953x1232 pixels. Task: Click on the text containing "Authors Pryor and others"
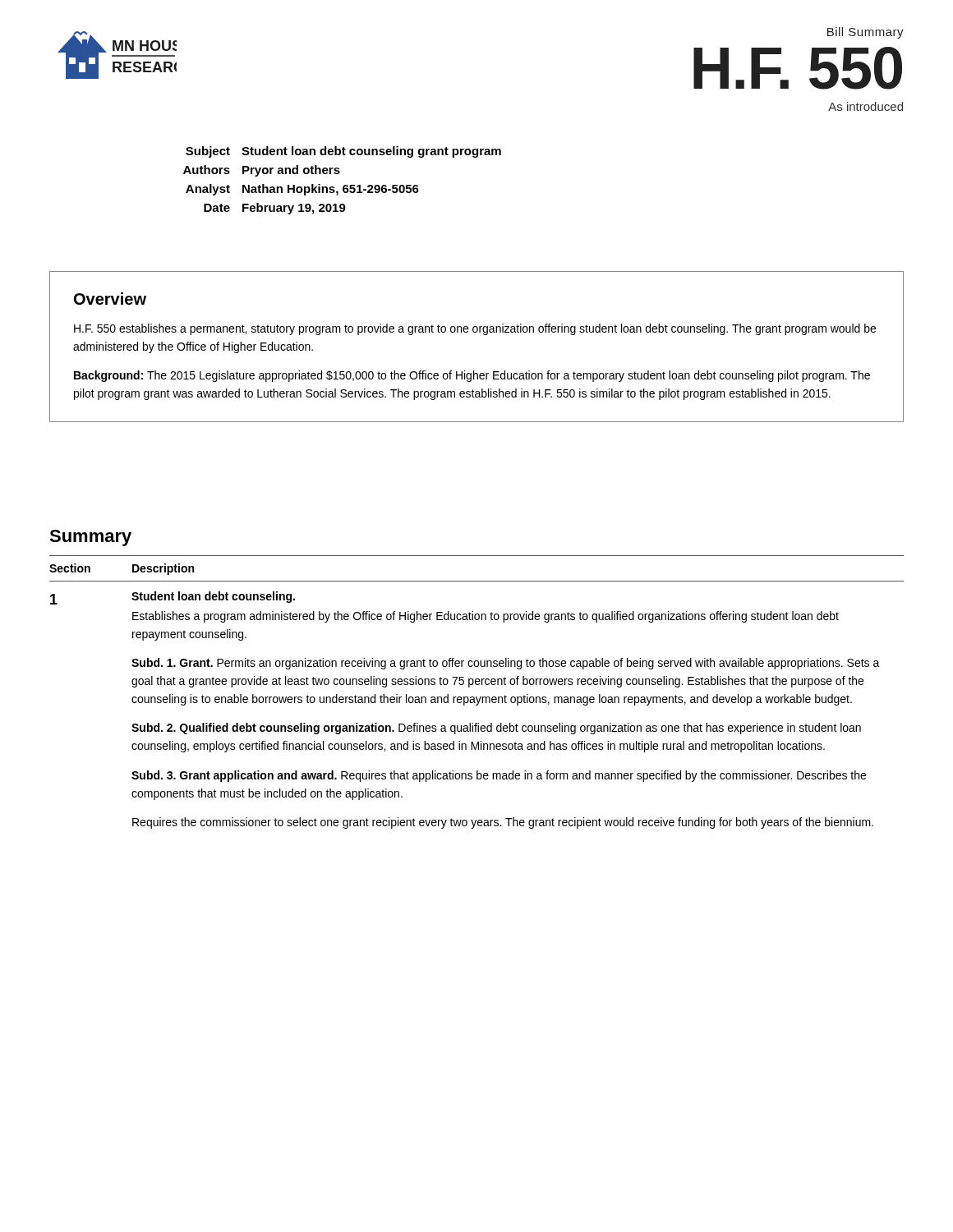point(252,170)
